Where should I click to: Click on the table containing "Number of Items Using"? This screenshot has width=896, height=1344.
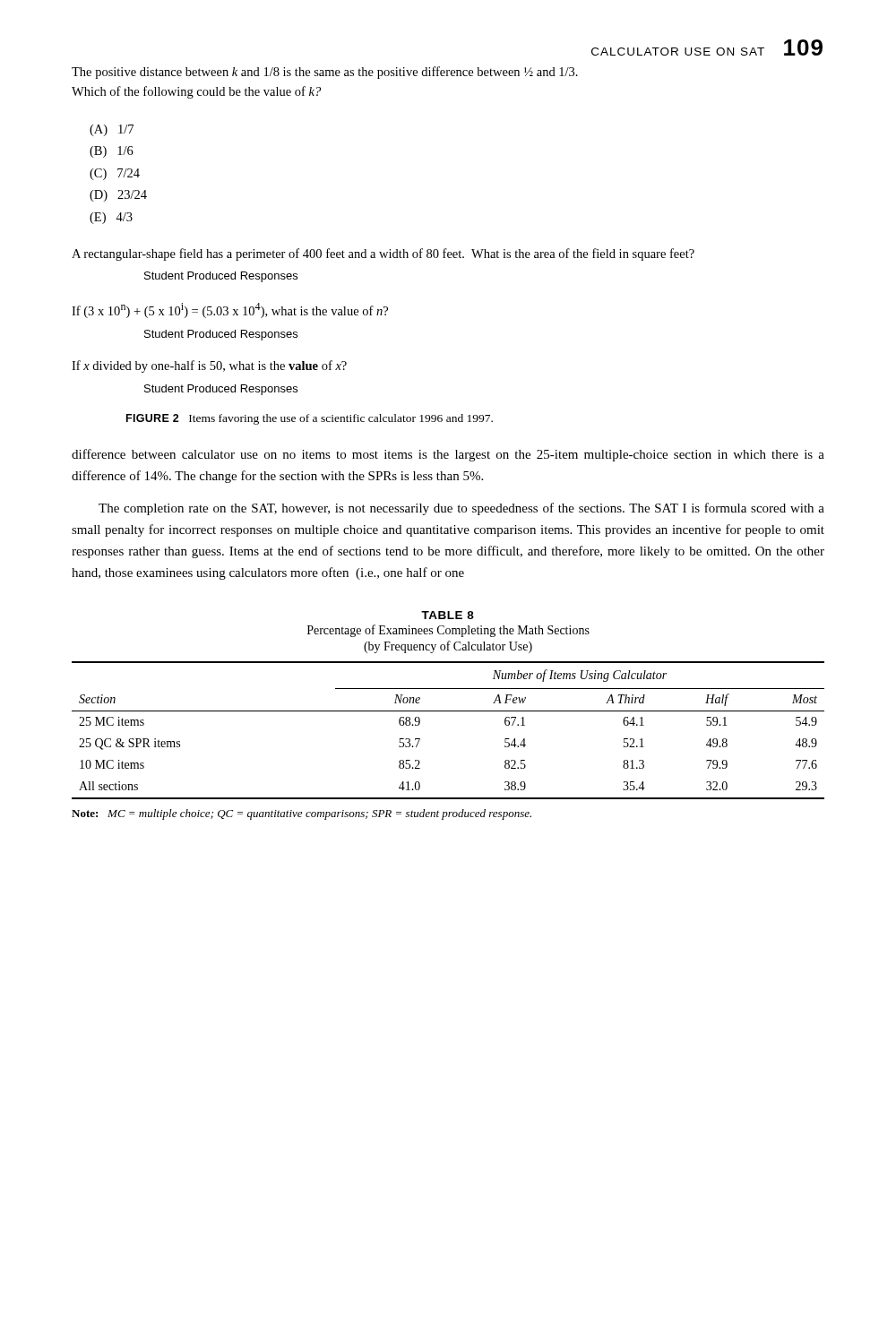448,714
